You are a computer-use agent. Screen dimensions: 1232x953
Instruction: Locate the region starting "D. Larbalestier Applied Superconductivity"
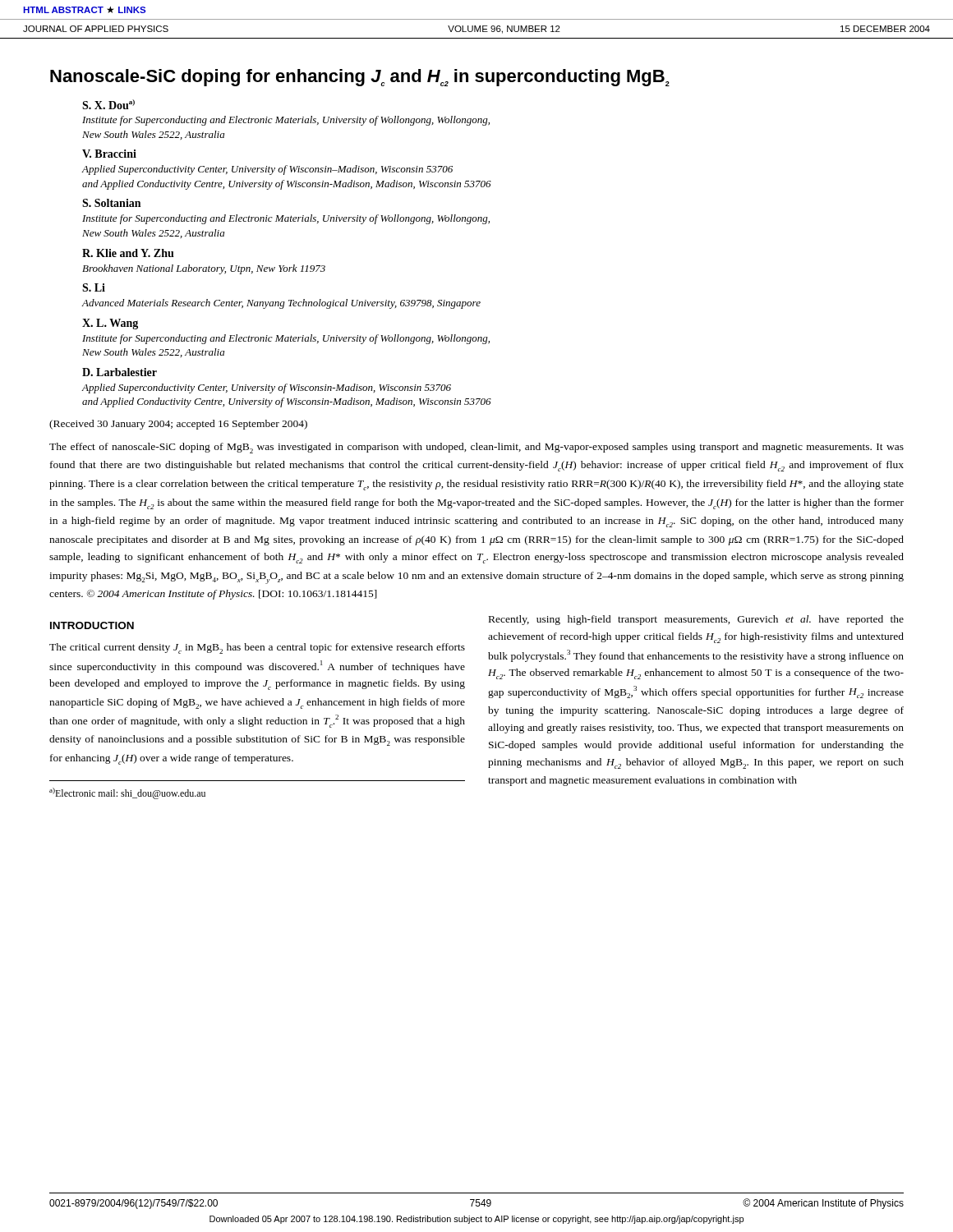point(493,388)
